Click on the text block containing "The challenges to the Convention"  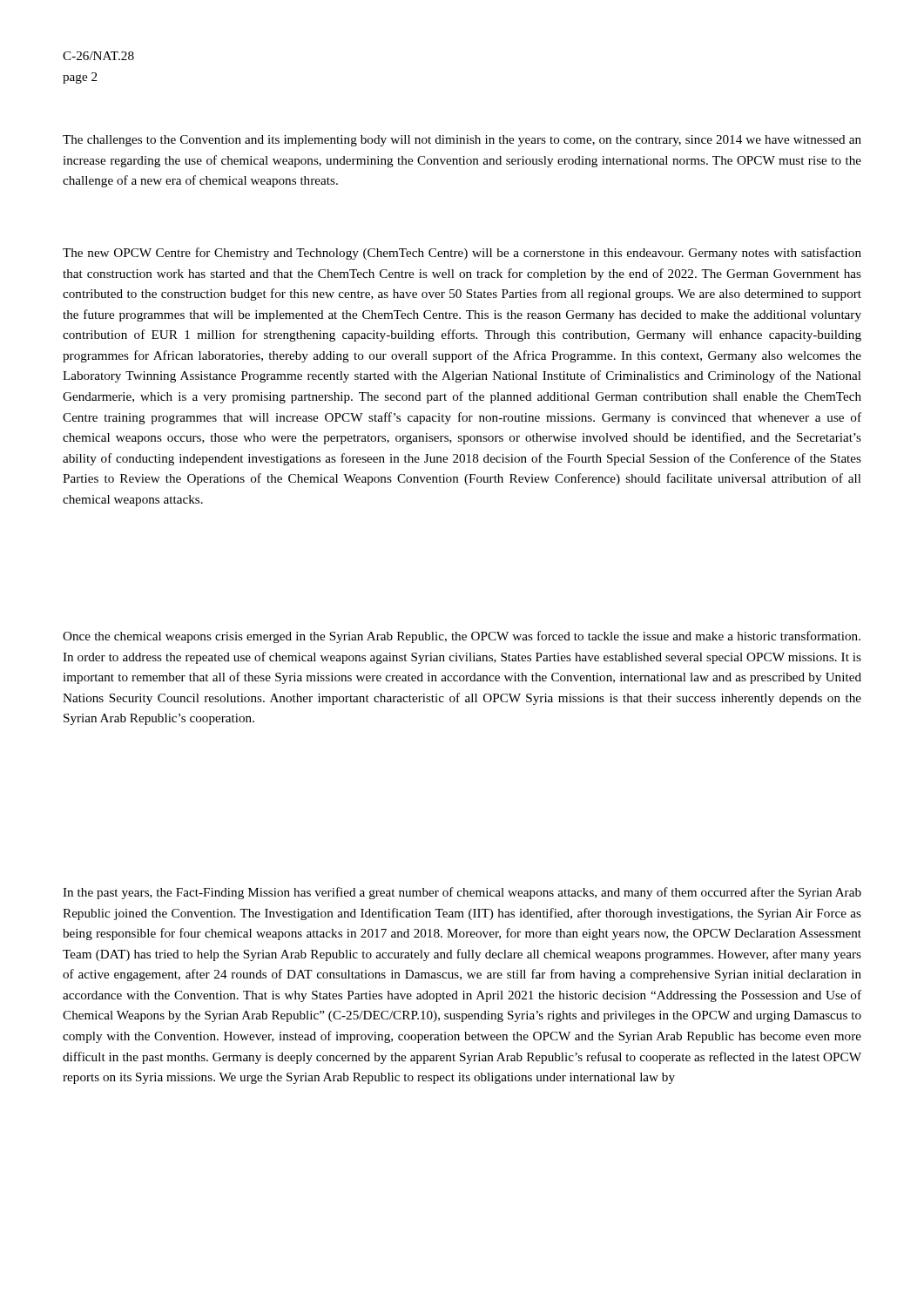coord(462,160)
